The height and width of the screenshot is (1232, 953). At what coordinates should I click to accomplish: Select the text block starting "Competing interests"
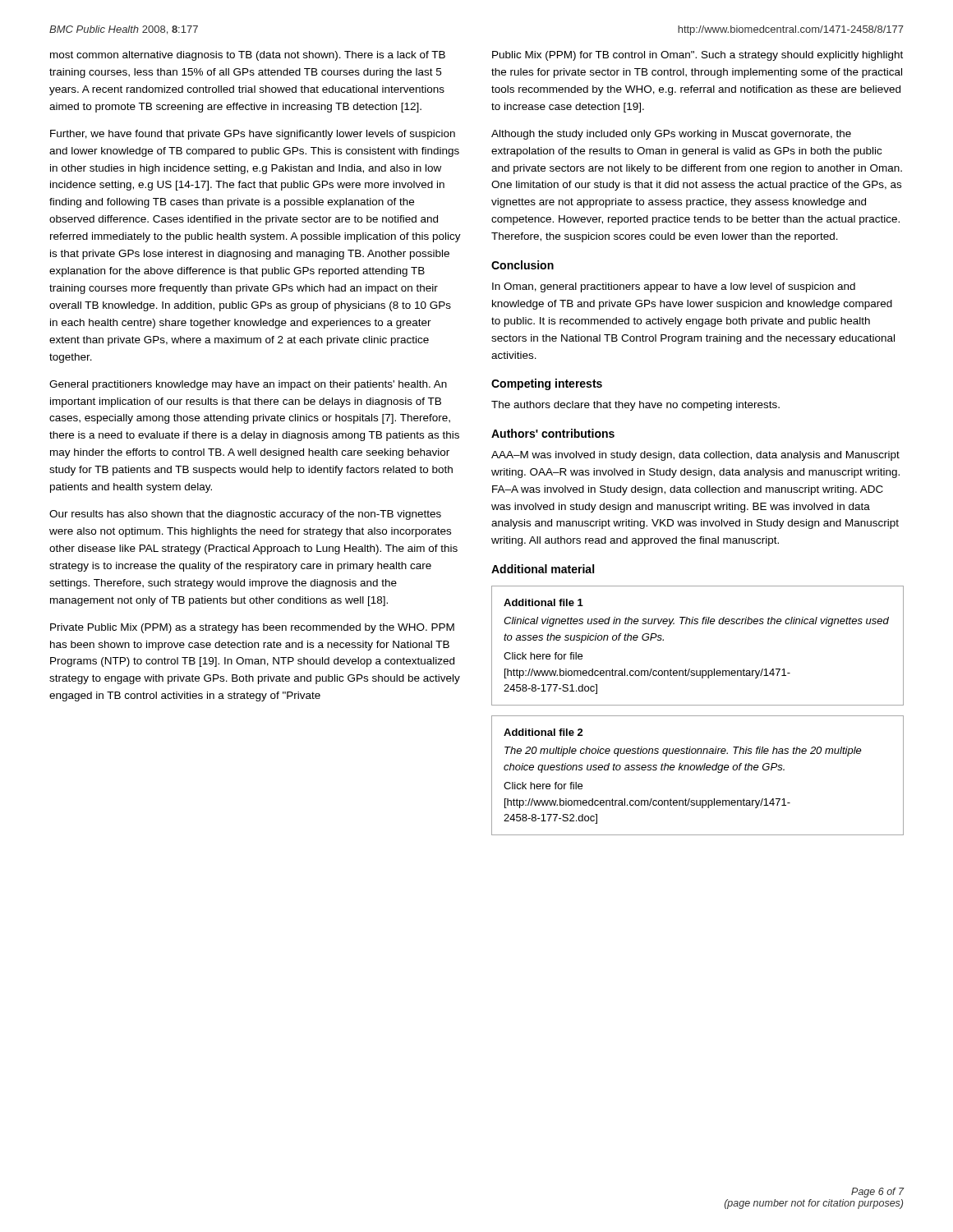(x=547, y=384)
